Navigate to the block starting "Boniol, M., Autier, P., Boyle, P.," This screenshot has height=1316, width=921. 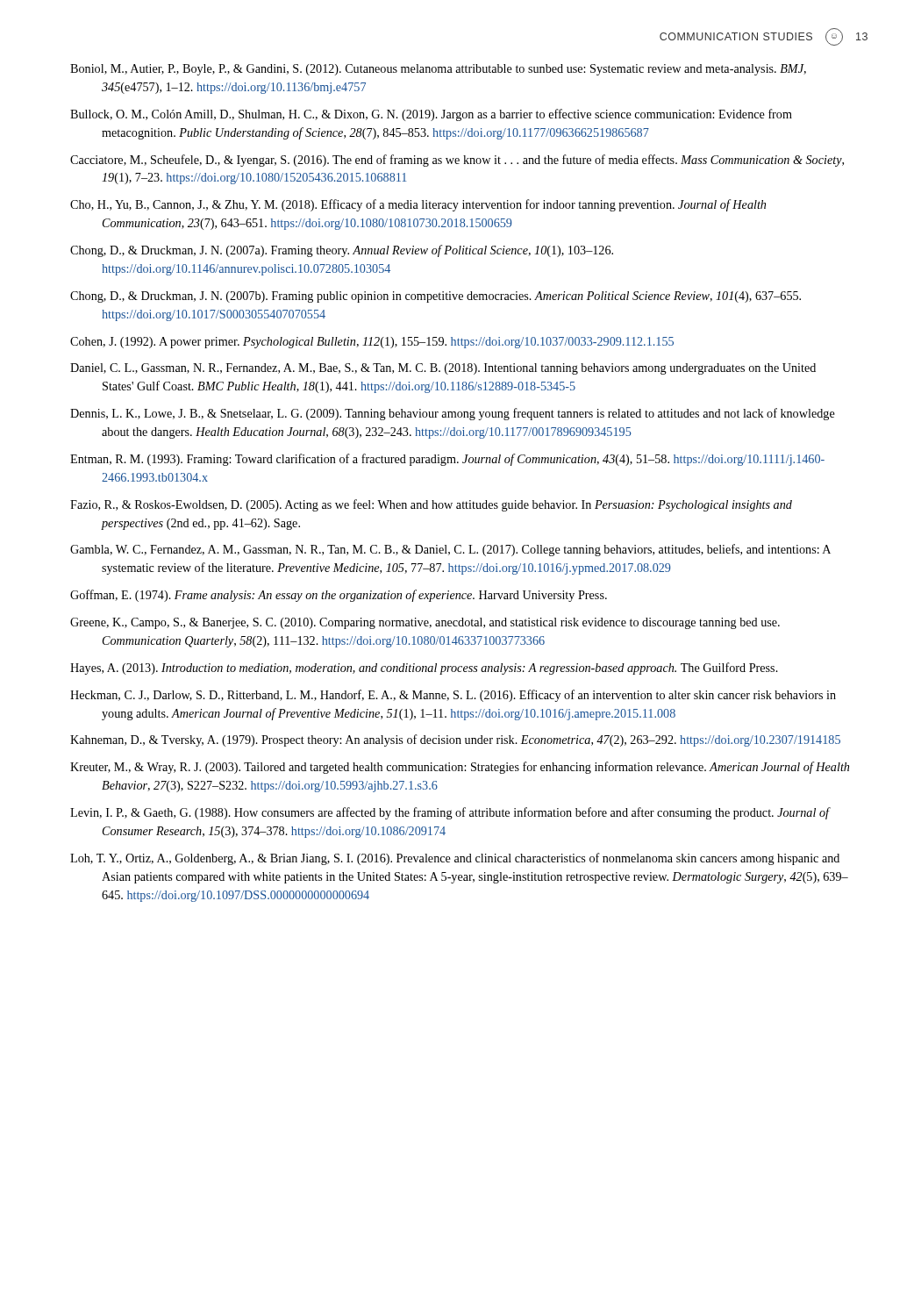coord(438,78)
